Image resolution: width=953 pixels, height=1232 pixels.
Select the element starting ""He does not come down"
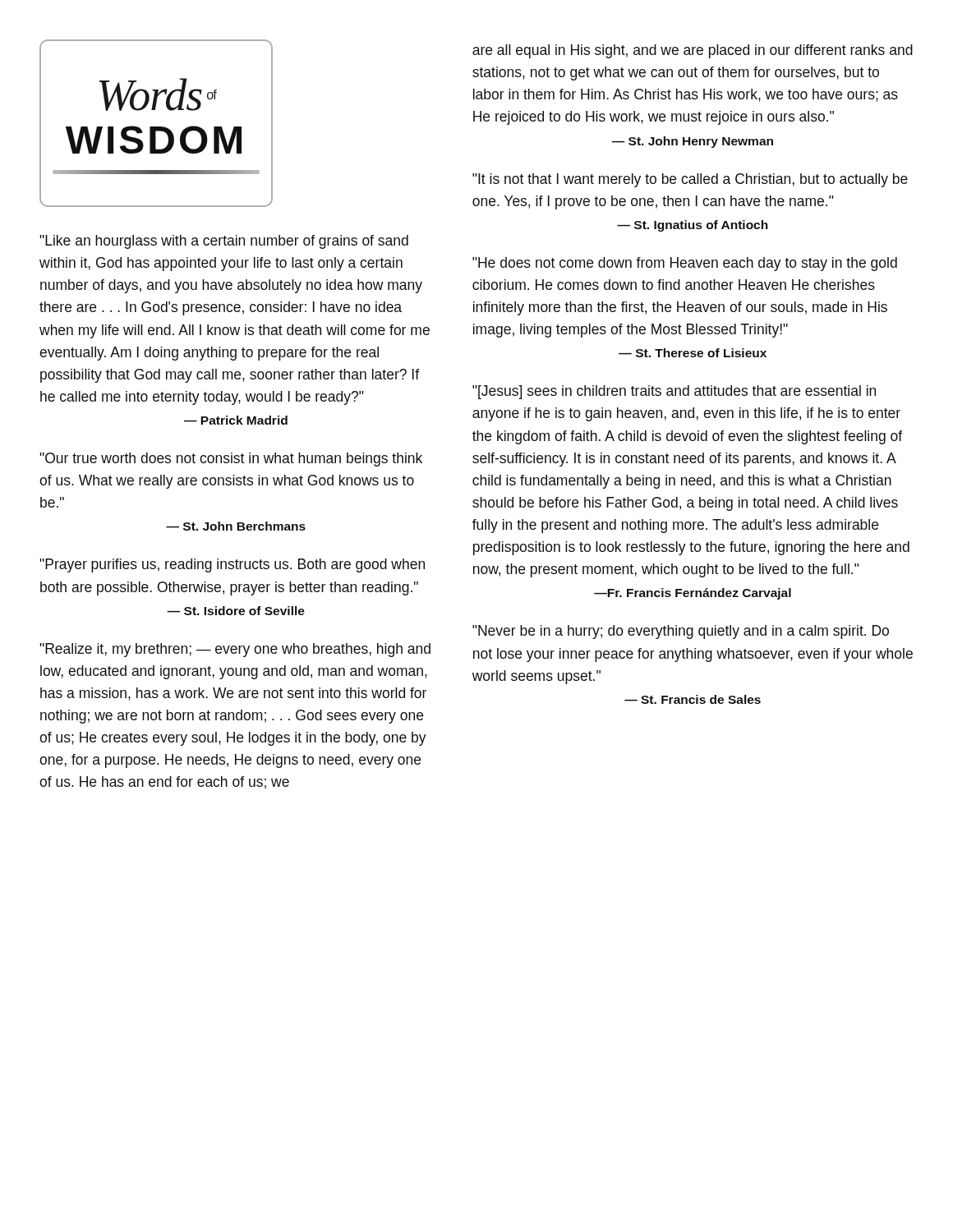click(693, 306)
